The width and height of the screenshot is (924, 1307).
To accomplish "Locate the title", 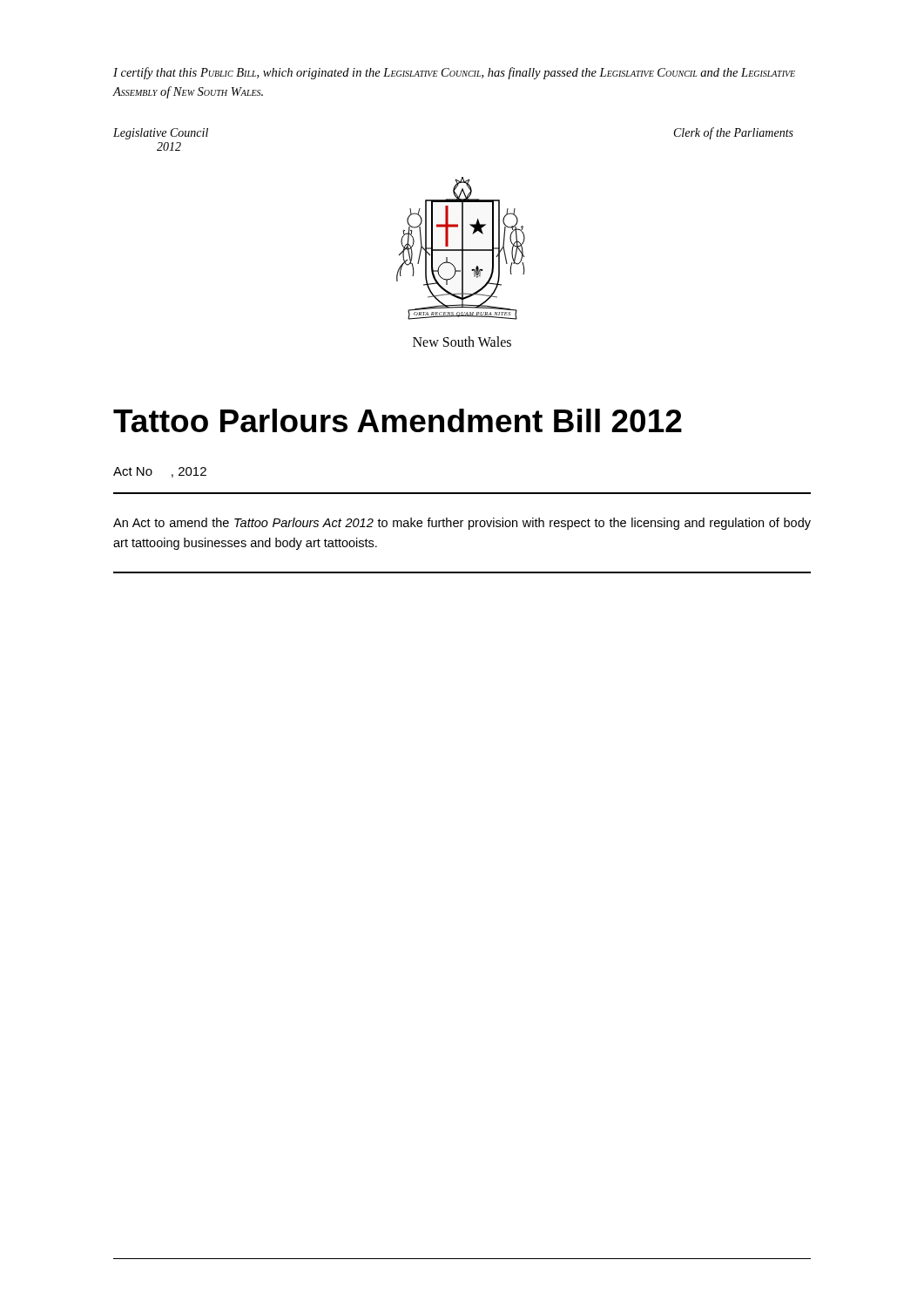I will (398, 421).
